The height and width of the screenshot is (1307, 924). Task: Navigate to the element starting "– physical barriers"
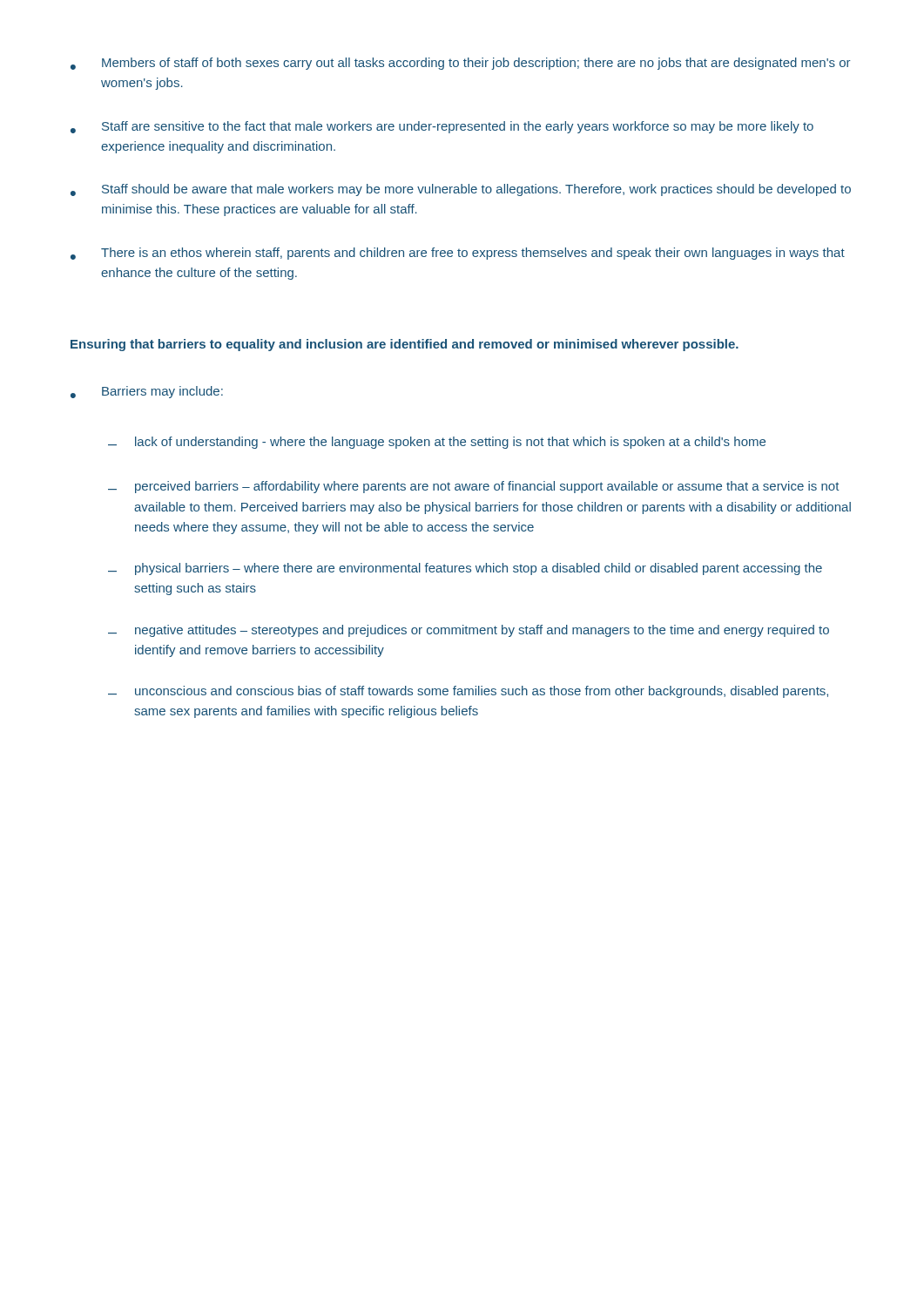(x=481, y=578)
